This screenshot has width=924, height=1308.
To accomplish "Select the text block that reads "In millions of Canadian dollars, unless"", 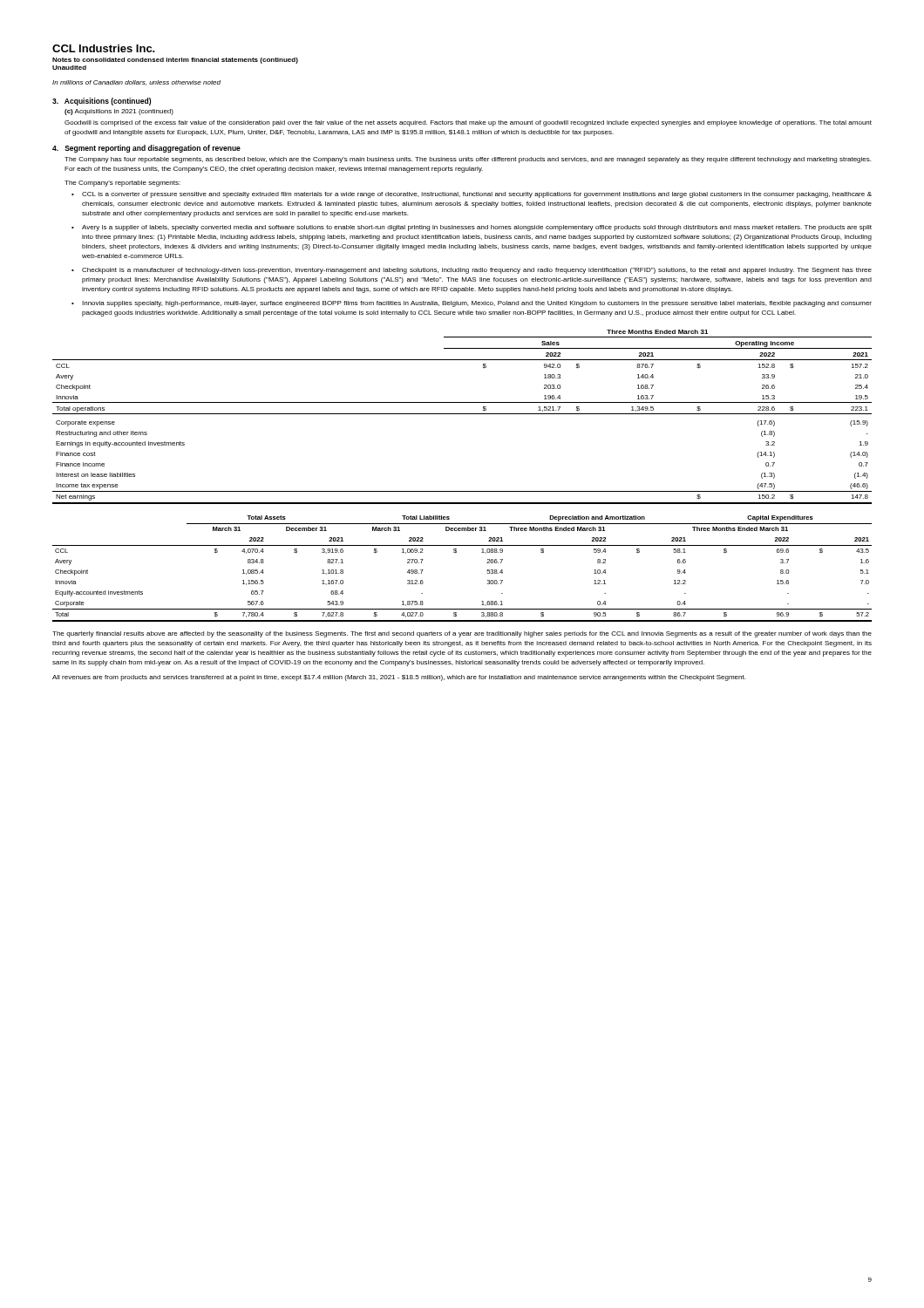I will pos(136,82).
